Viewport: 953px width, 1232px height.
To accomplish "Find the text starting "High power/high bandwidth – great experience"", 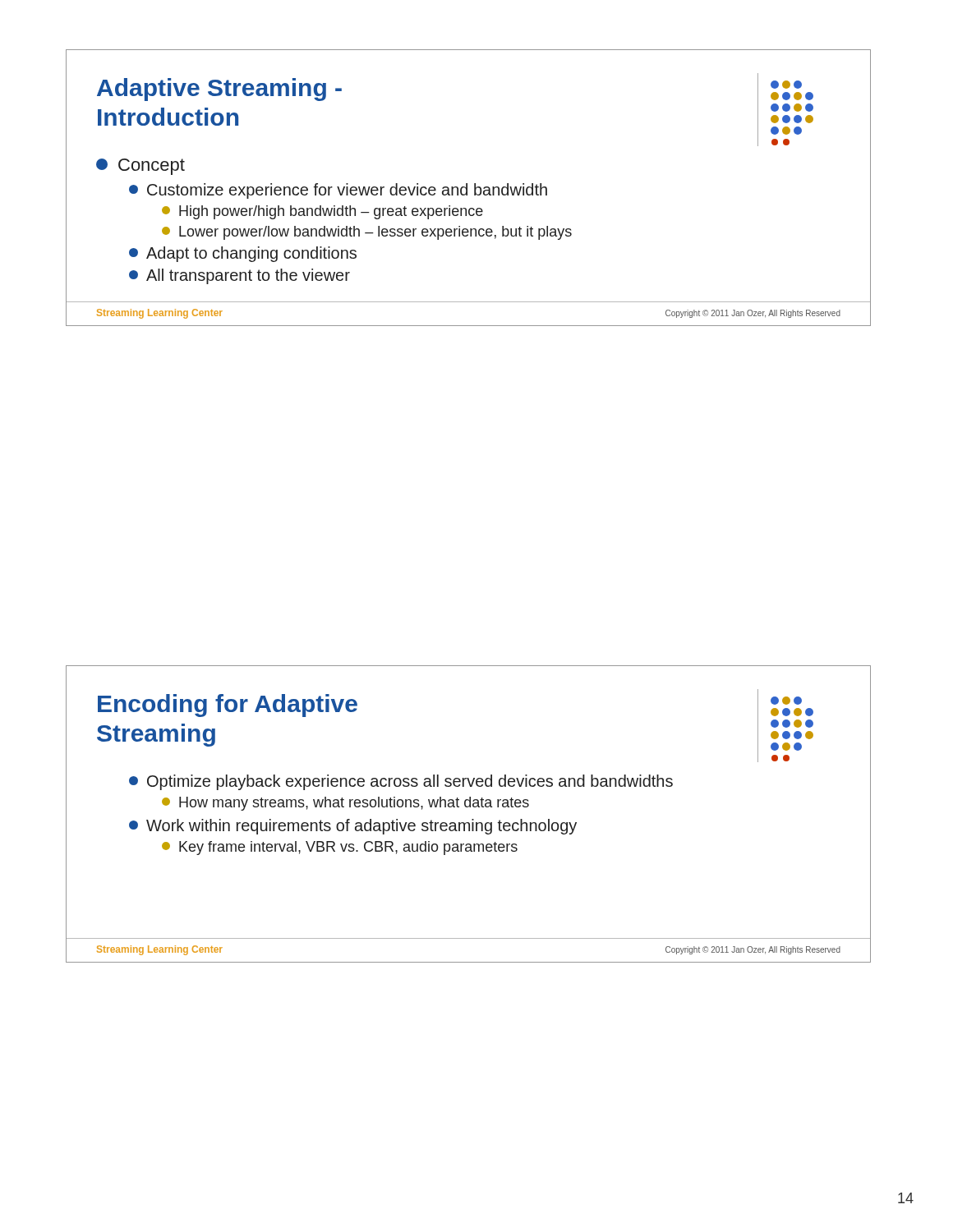I will pyautogui.click(x=323, y=212).
